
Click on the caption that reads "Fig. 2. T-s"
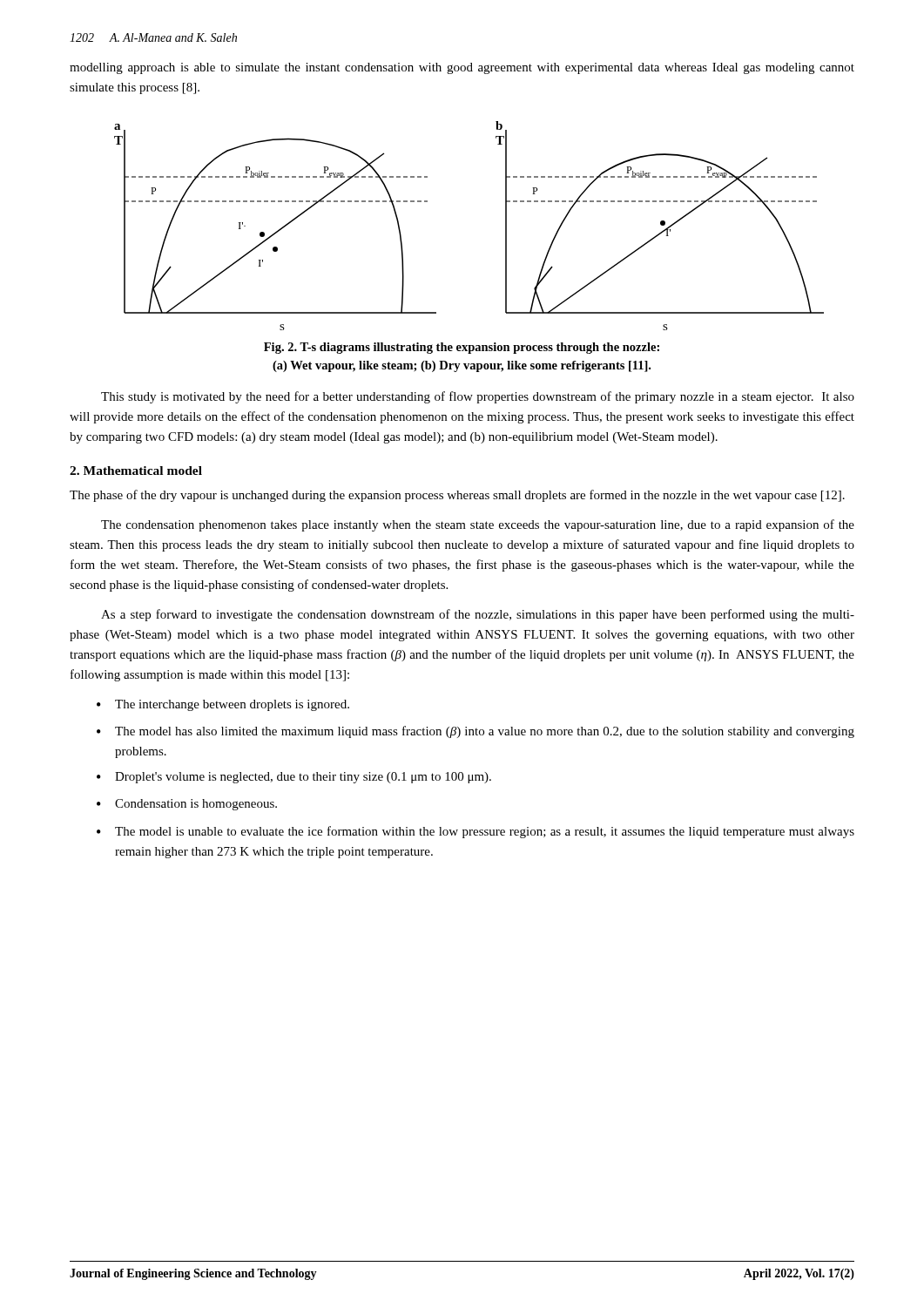coord(462,356)
